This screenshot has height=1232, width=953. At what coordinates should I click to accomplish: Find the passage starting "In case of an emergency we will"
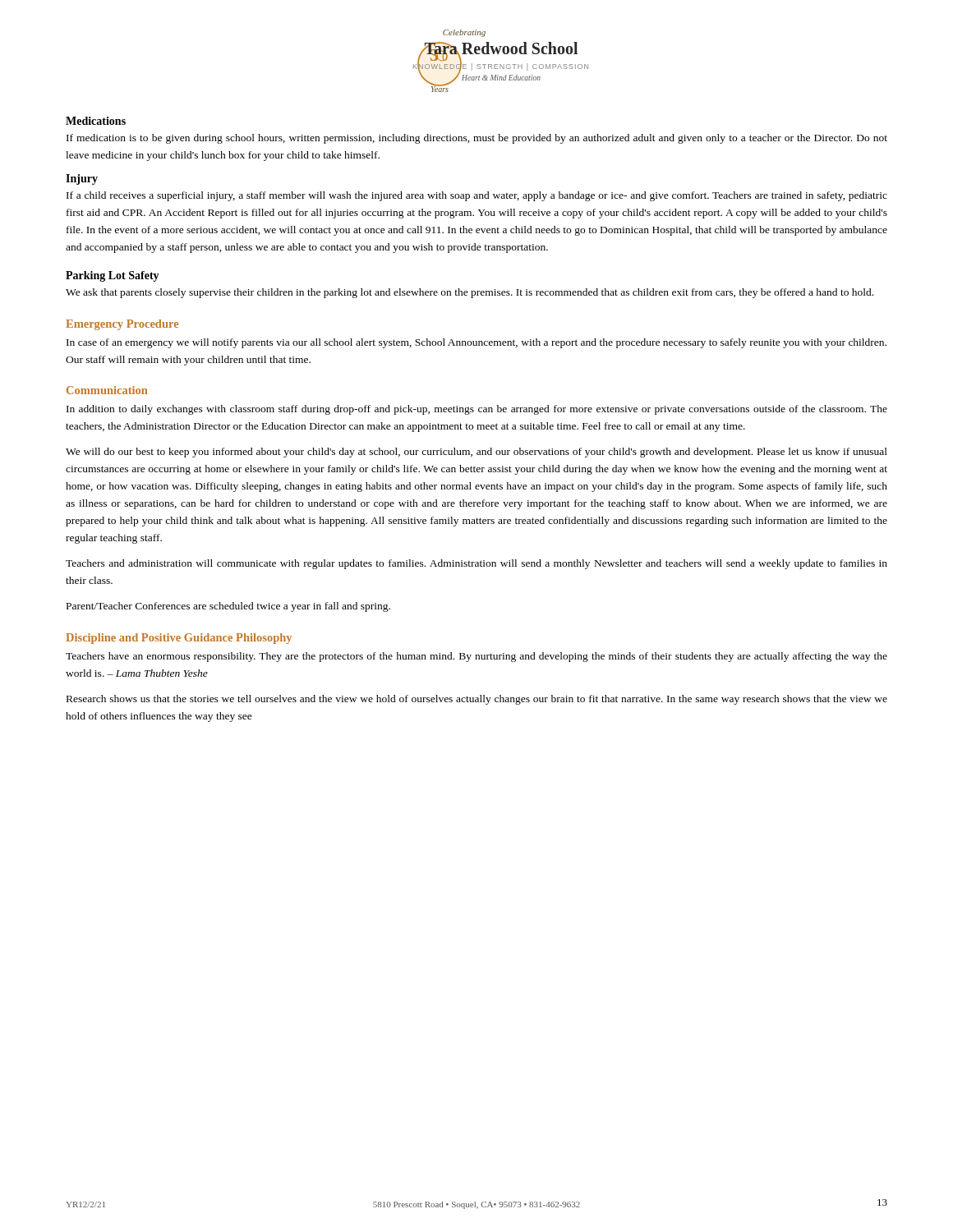476,351
